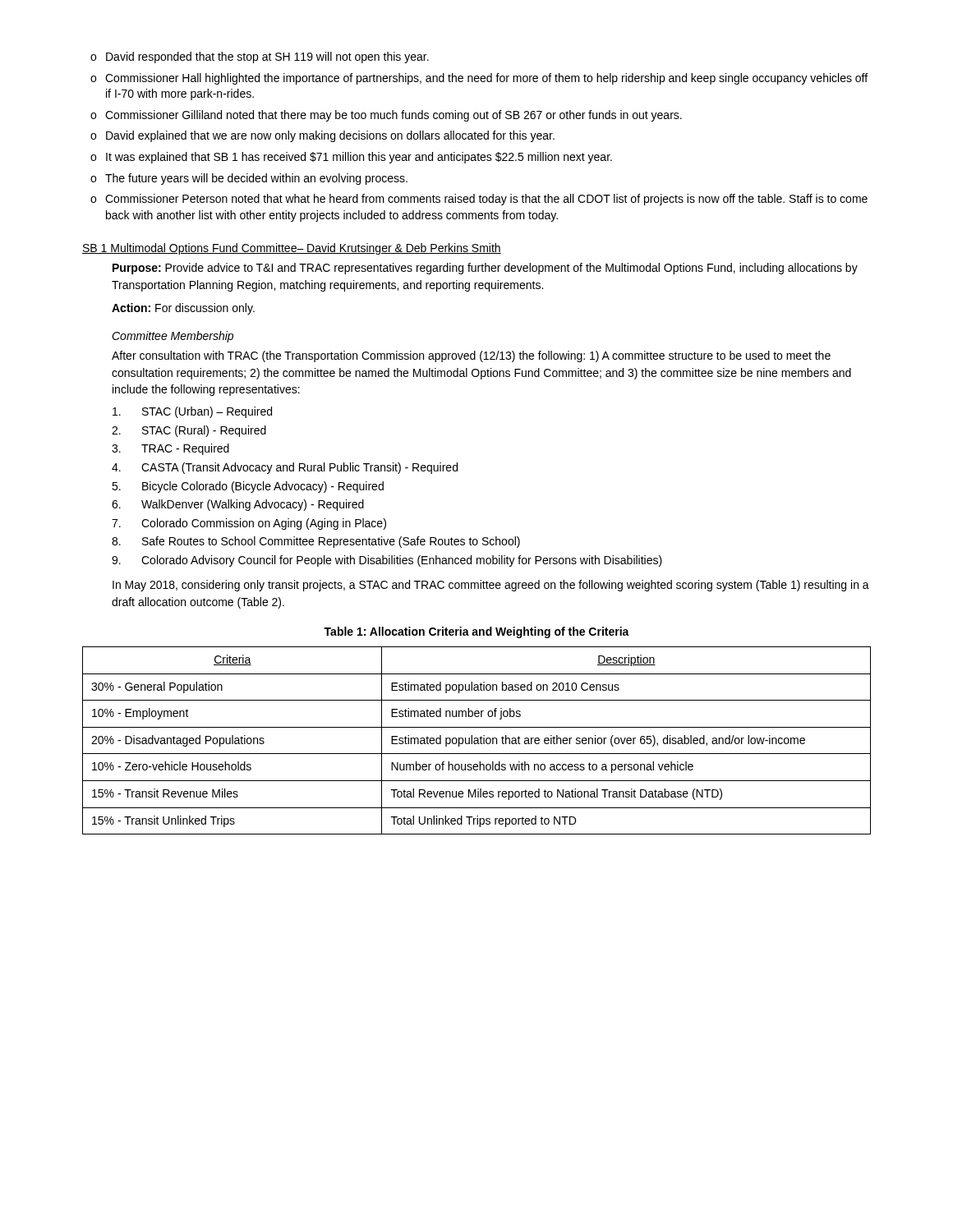
Task: Select the table
Action: click(476, 741)
